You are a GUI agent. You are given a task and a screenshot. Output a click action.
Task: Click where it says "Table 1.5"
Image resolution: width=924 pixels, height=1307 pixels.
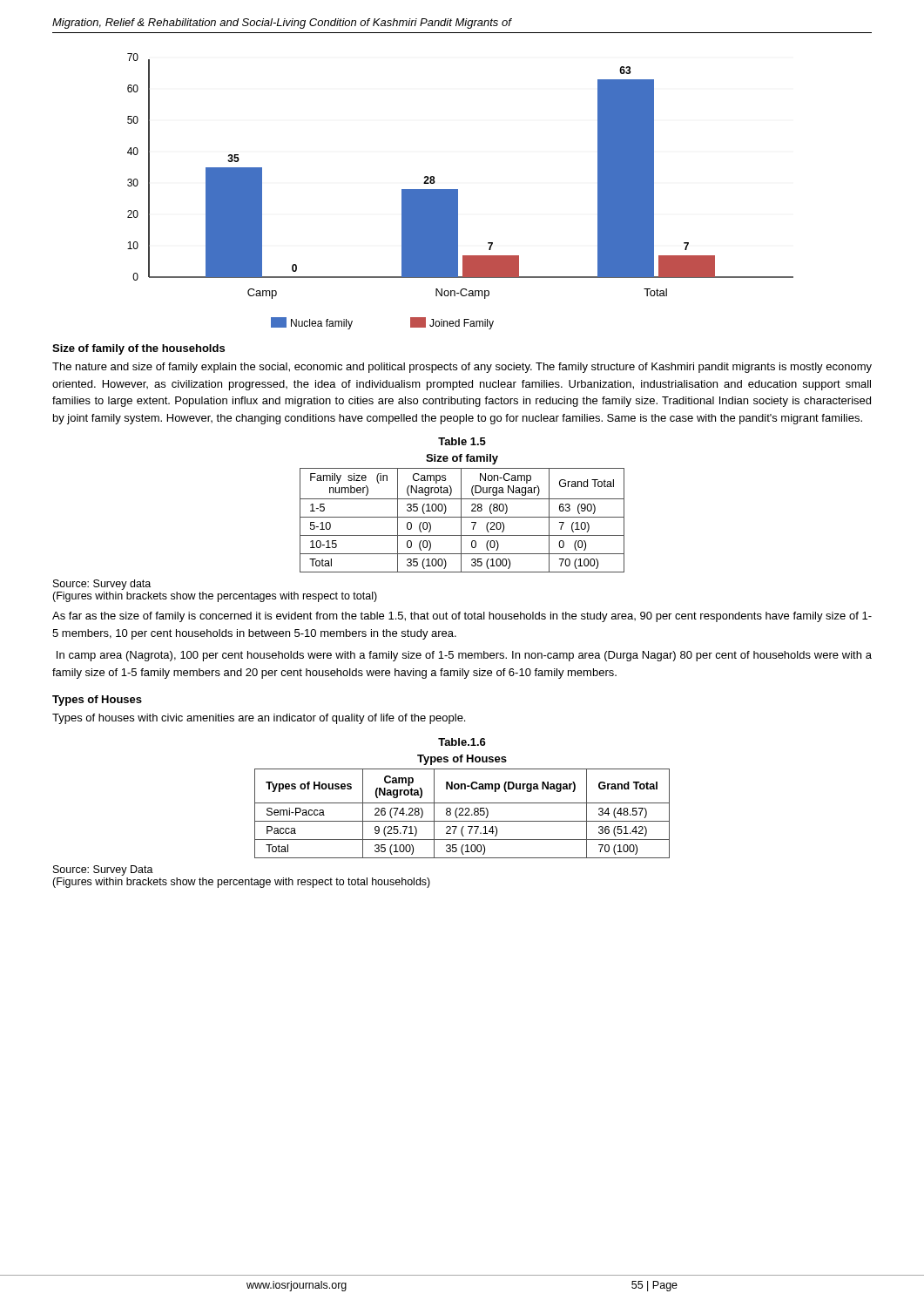[462, 441]
